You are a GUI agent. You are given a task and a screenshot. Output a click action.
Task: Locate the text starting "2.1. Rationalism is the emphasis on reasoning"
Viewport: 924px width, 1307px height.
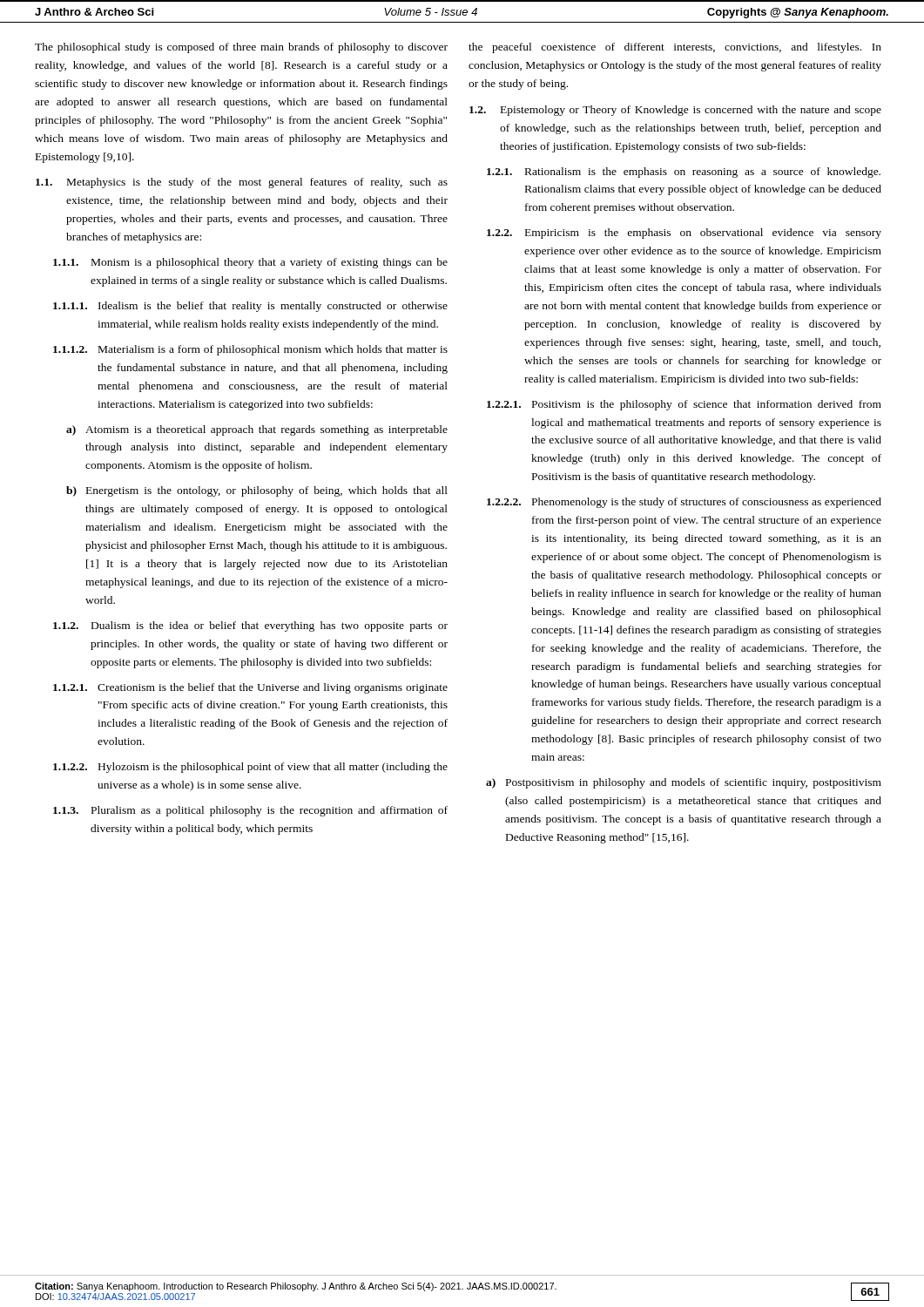coord(684,190)
